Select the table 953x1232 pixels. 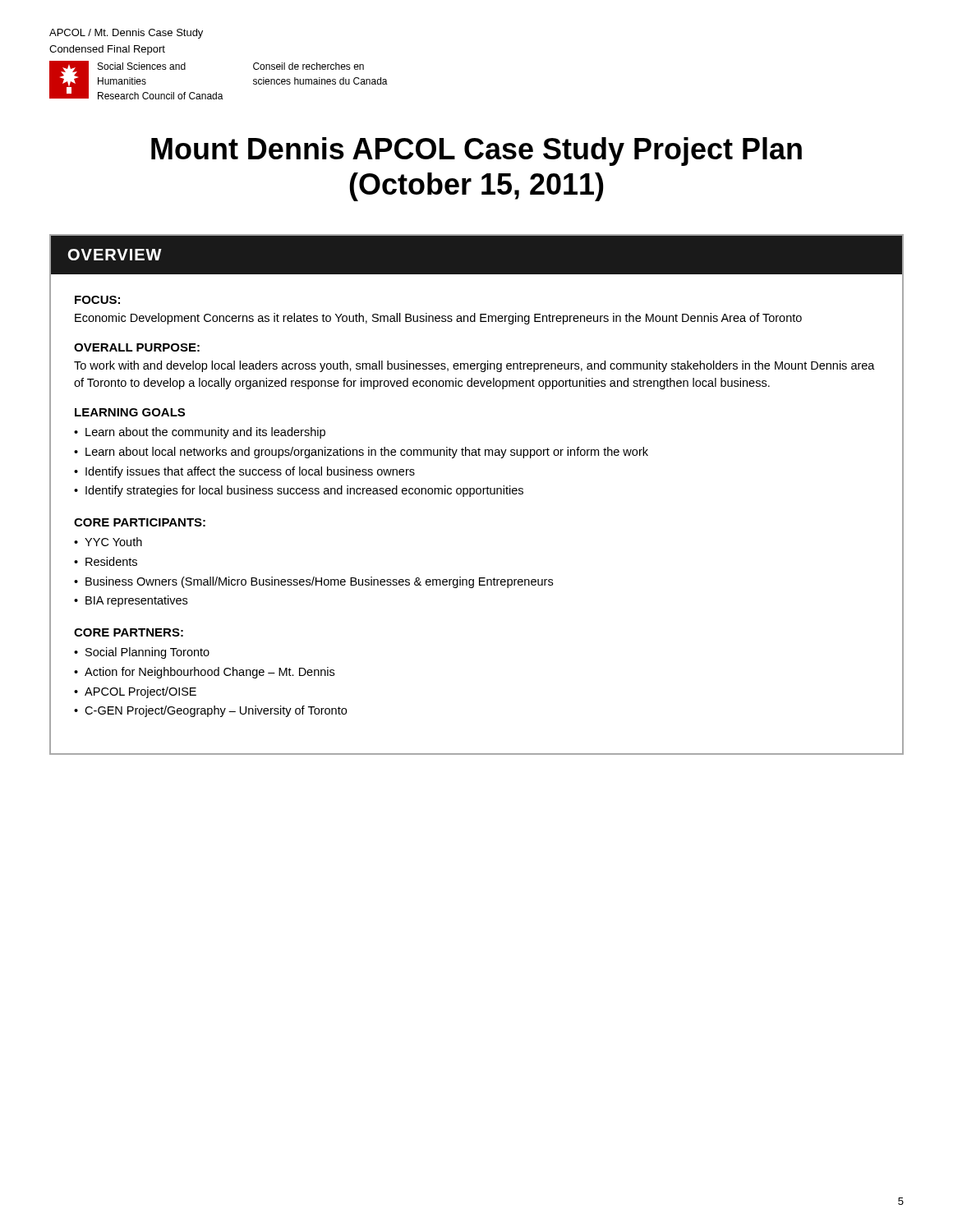point(476,494)
